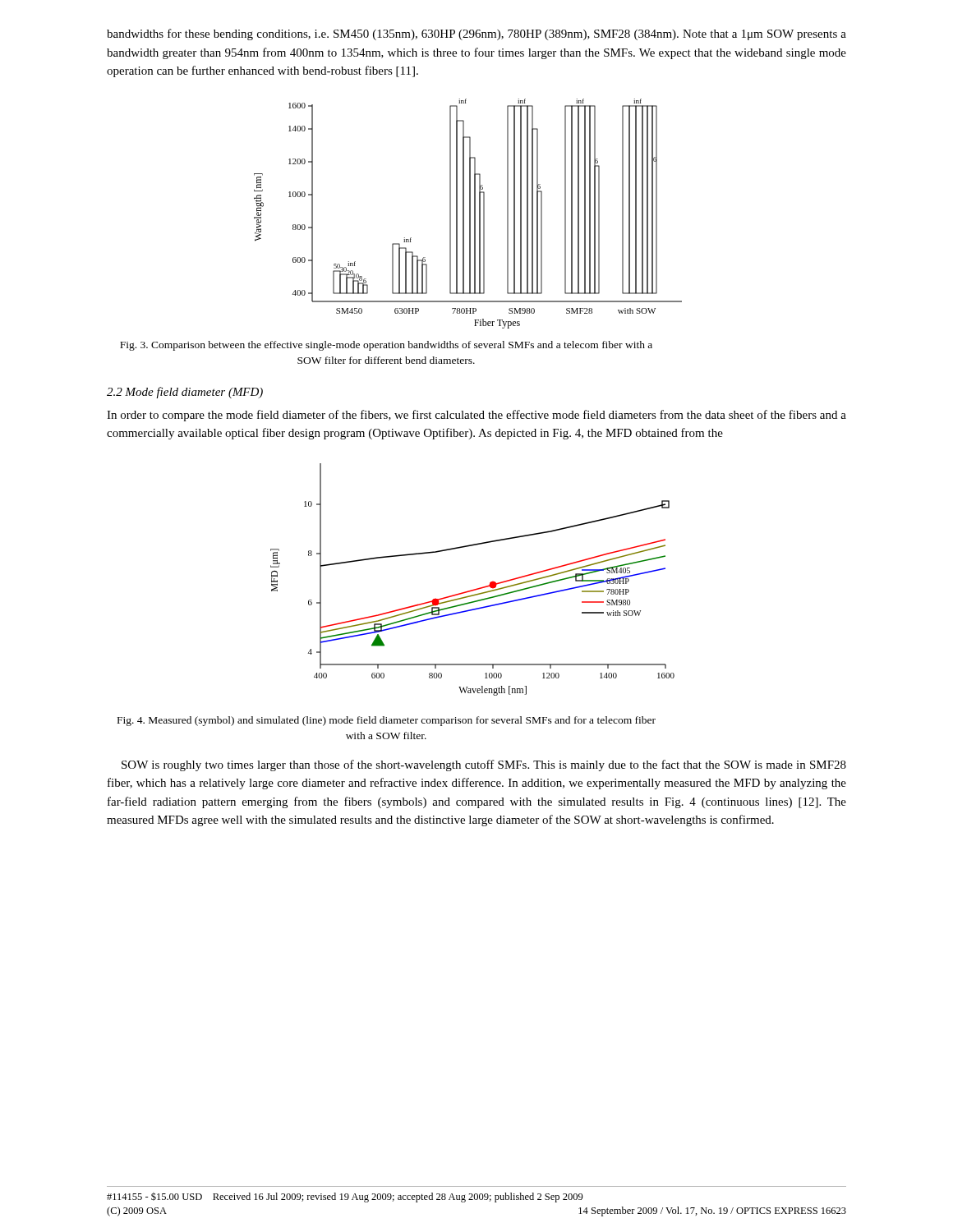Locate the bar chart
Viewport: 953px width, 1232px height.
pos(476,211)
